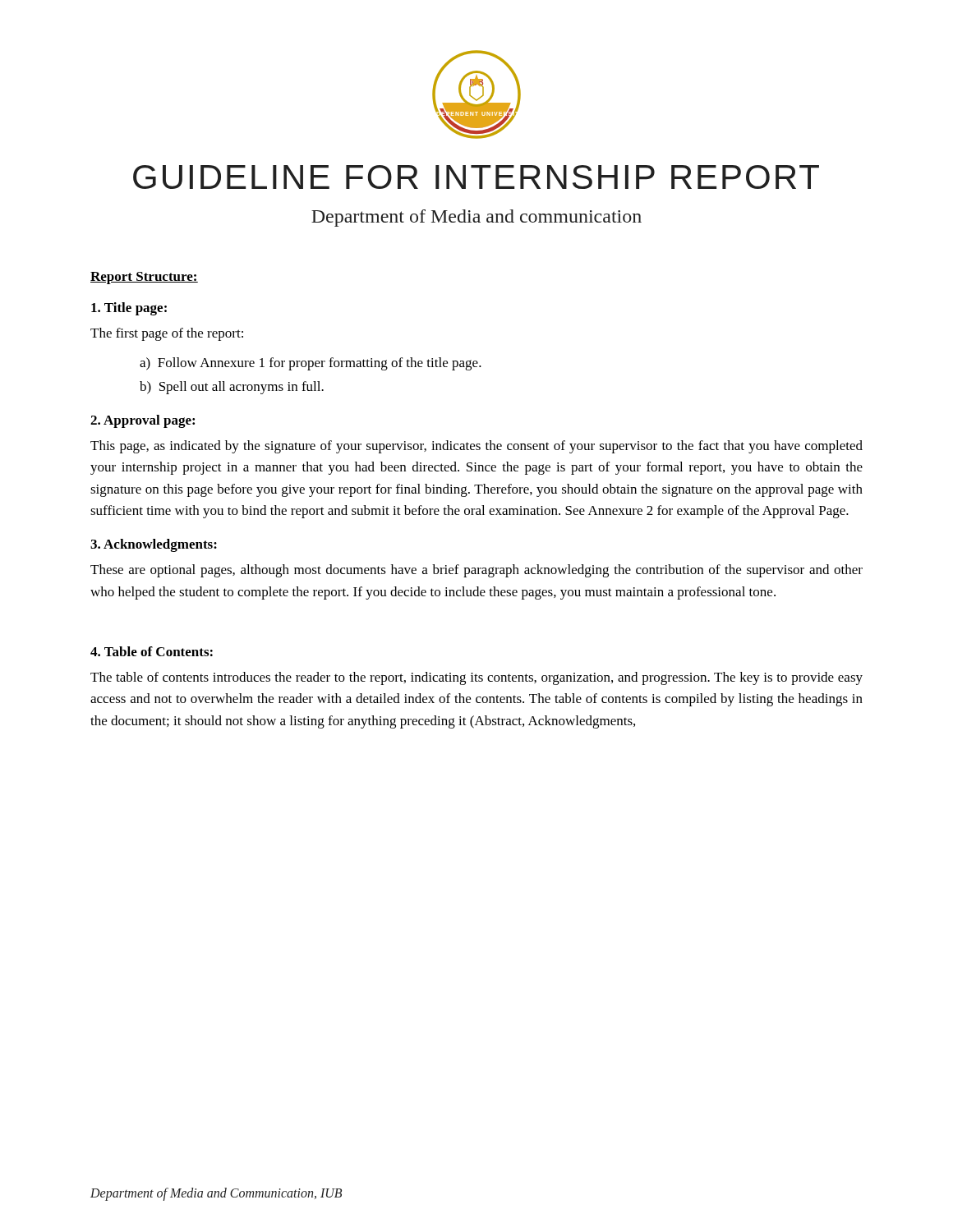Viewport: 953px width, 1232px height.
Task: Locate the element starting "3. Acknowledgments:"
Action: (154, 544)
